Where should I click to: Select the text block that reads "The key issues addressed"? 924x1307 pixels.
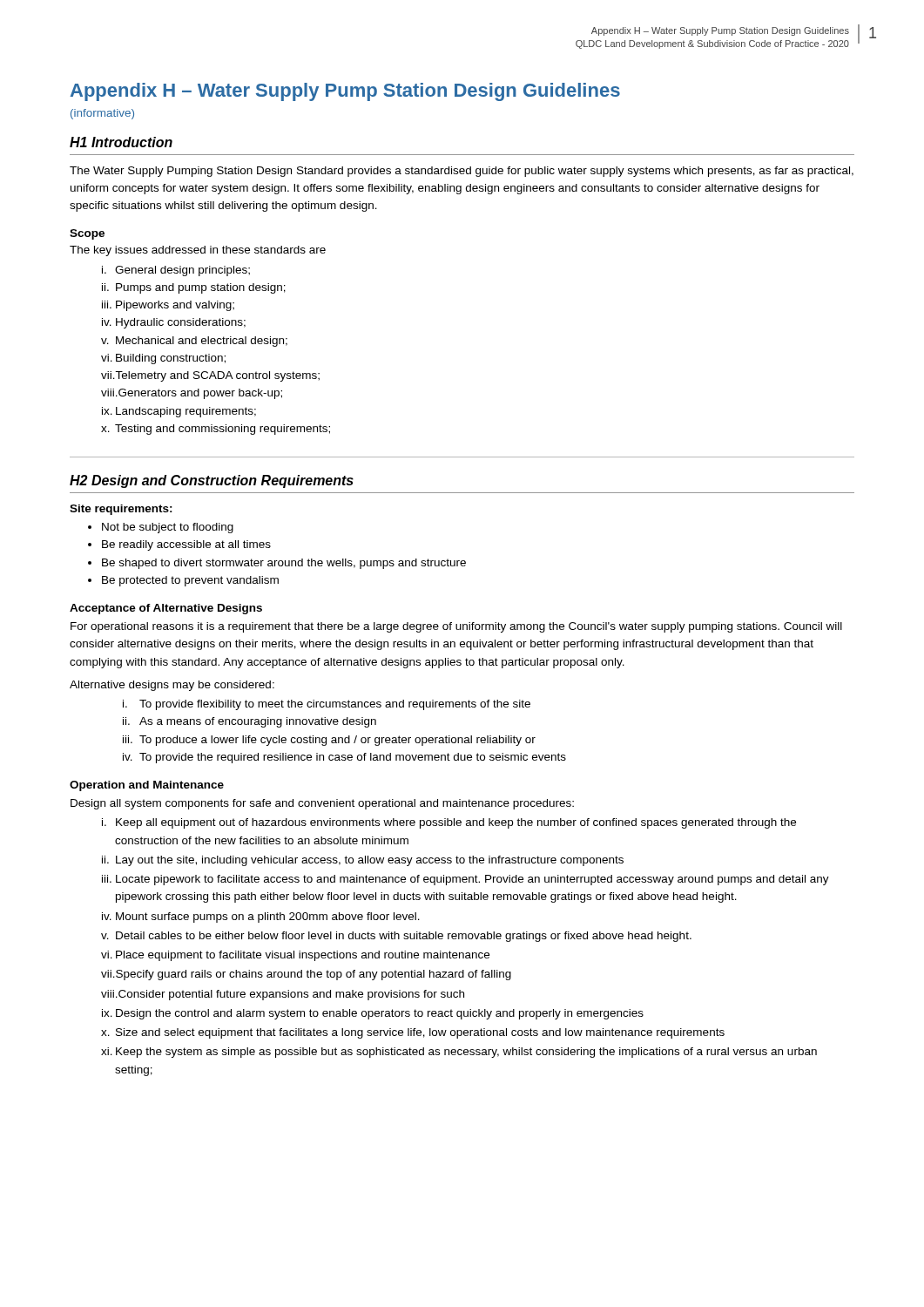click(x=198, y=250)
